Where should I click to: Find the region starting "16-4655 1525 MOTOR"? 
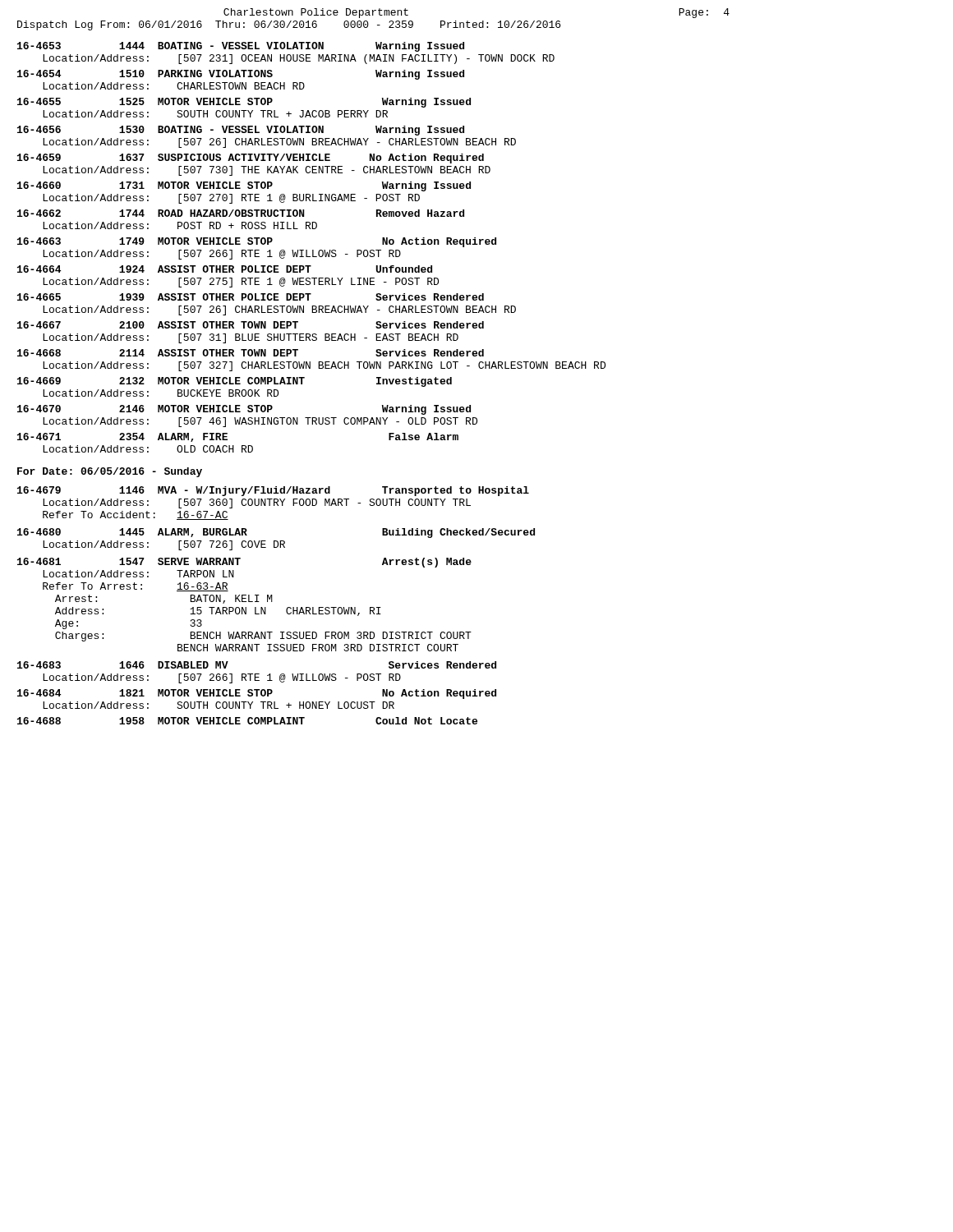coord(476,108)
